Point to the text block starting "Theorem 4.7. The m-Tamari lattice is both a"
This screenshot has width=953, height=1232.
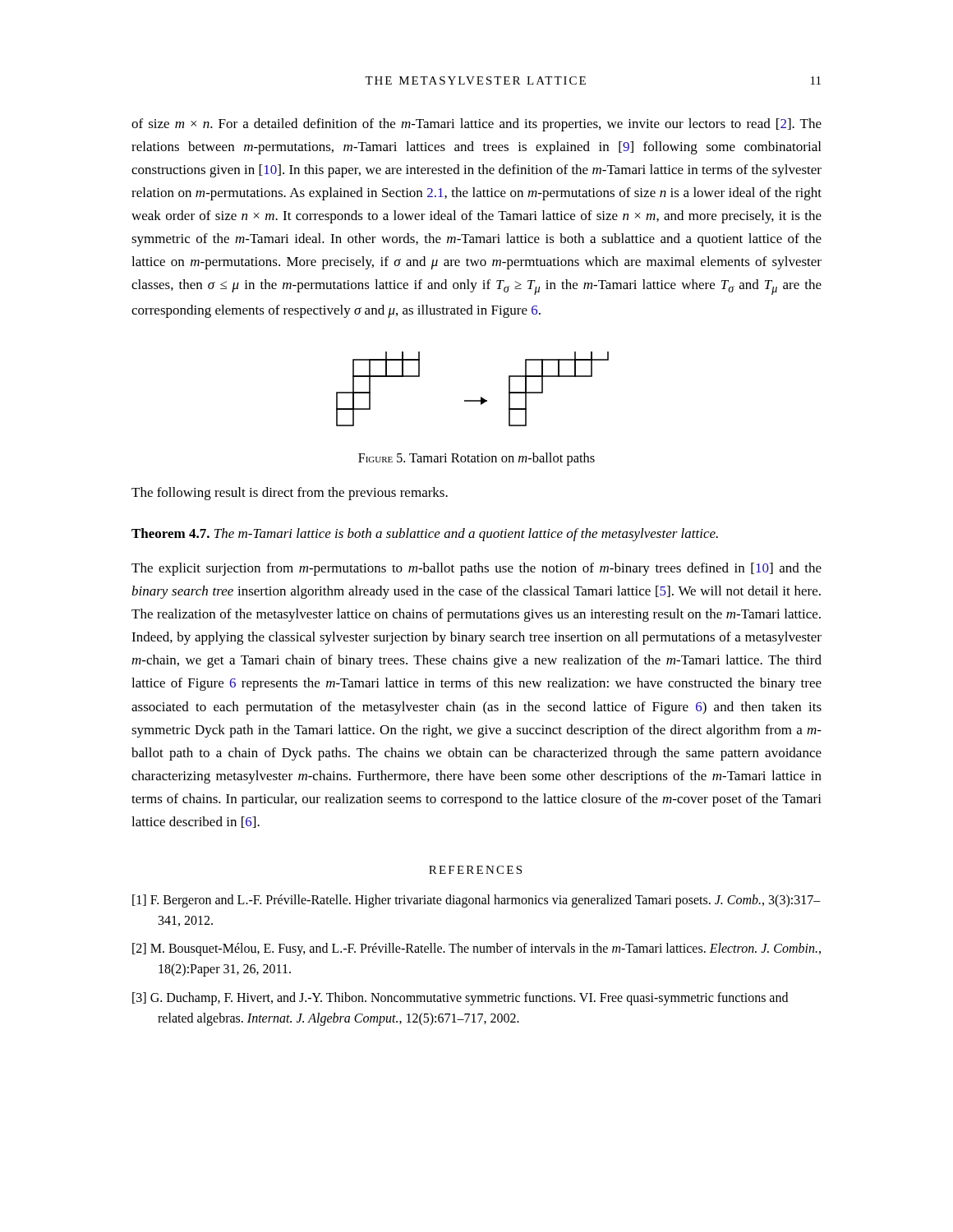476,534
